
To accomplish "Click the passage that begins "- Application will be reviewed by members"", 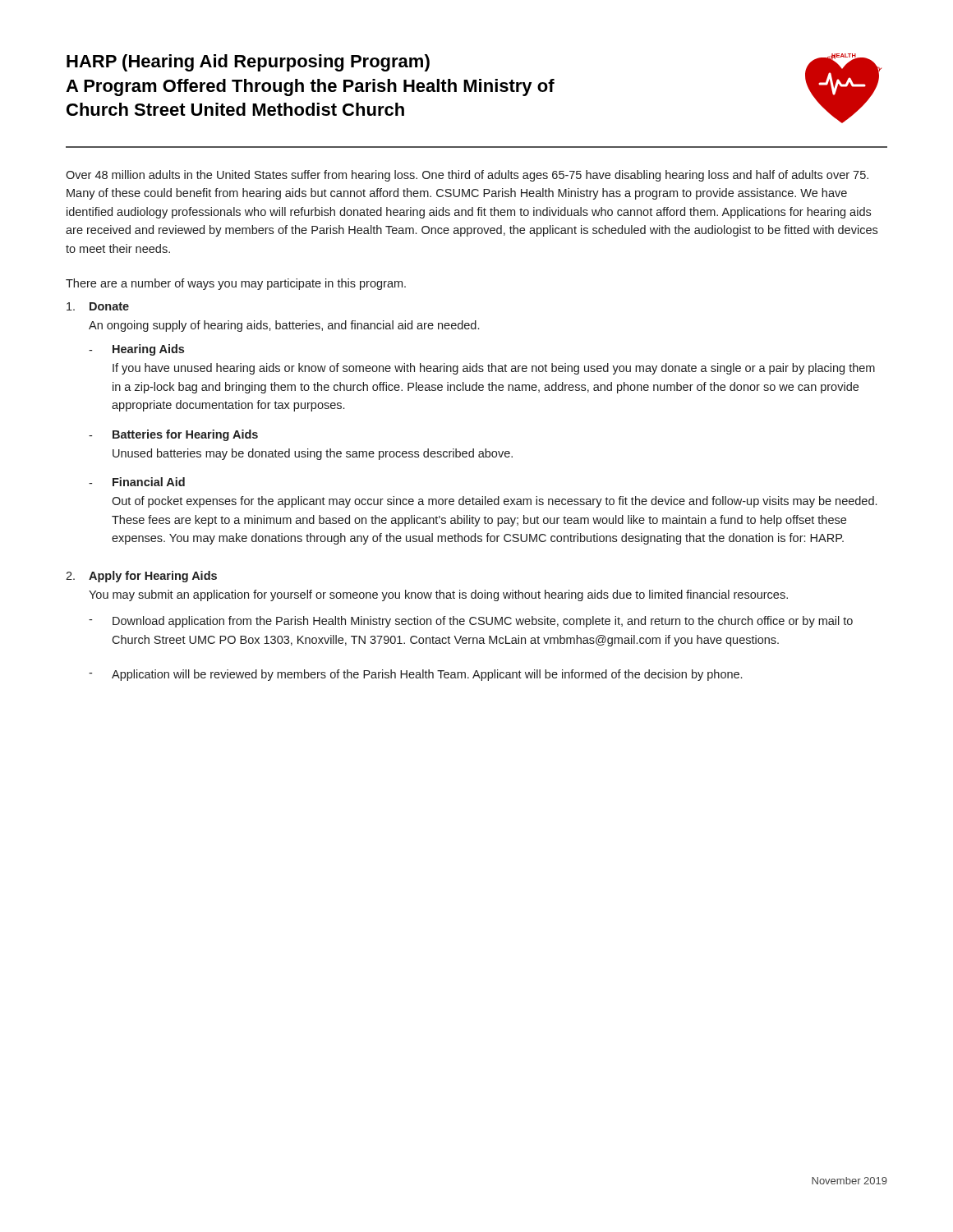I will 488,675.
